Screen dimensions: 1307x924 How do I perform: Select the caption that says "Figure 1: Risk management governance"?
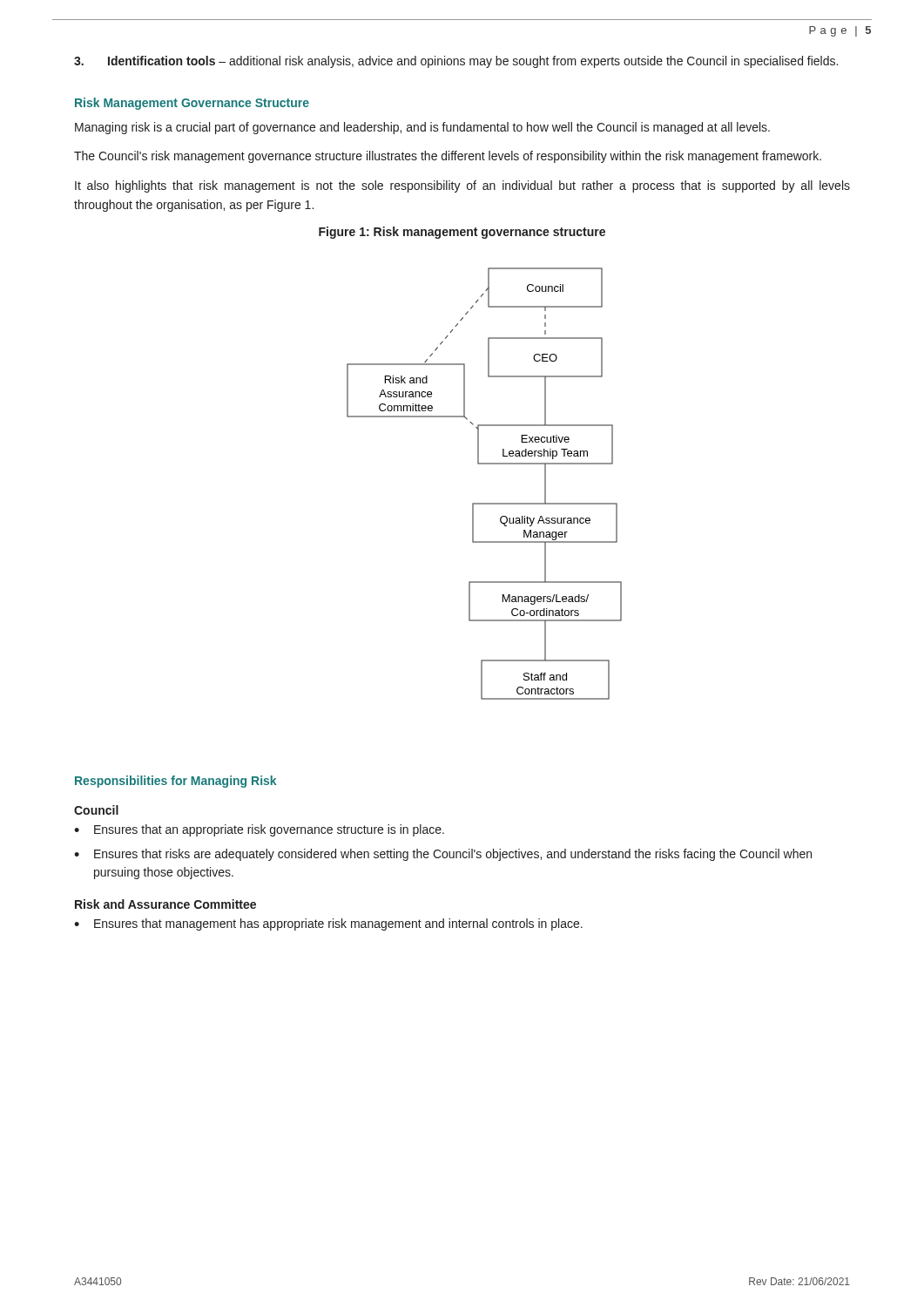462,232
